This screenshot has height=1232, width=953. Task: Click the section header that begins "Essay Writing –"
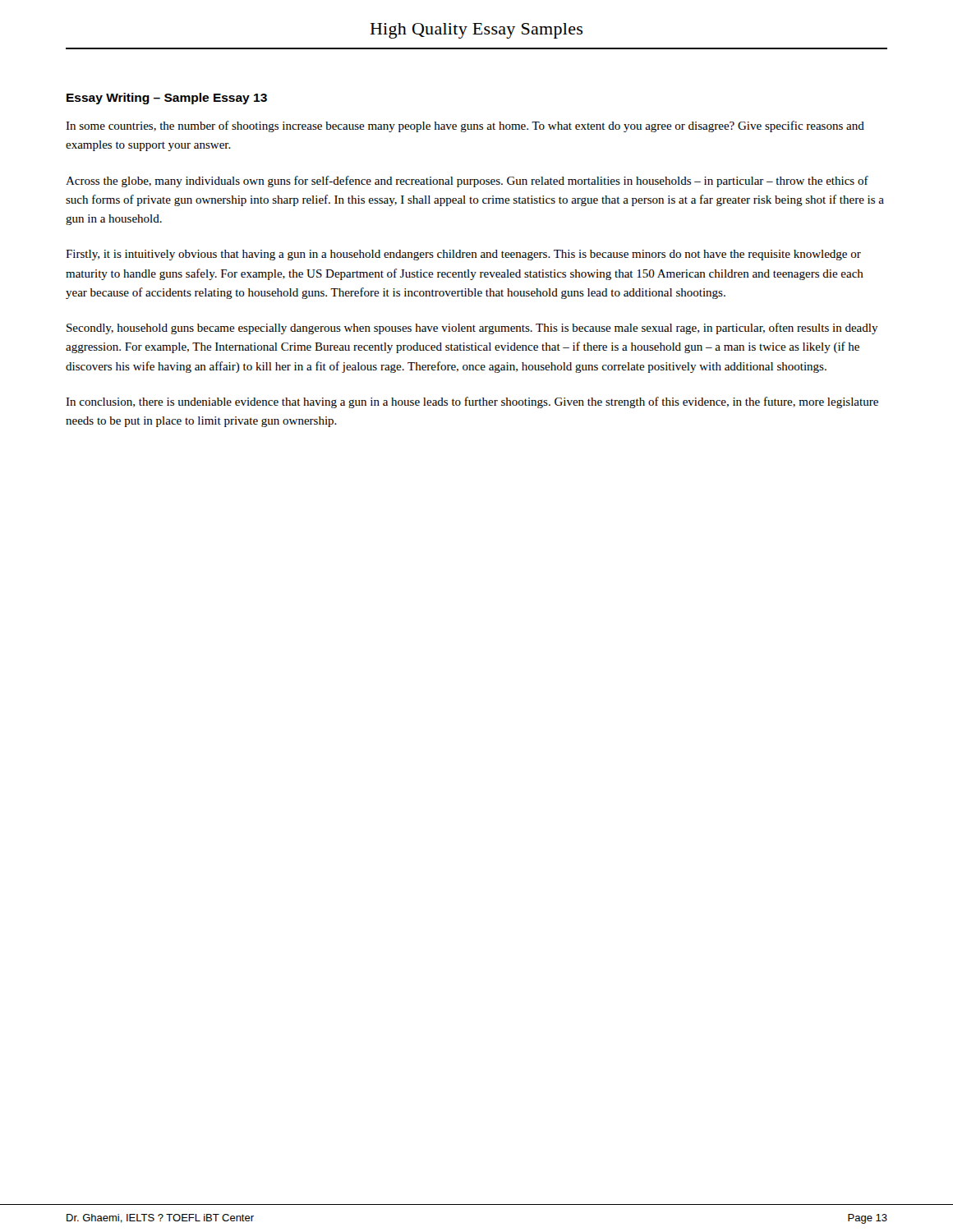click(x=166, y=97)
